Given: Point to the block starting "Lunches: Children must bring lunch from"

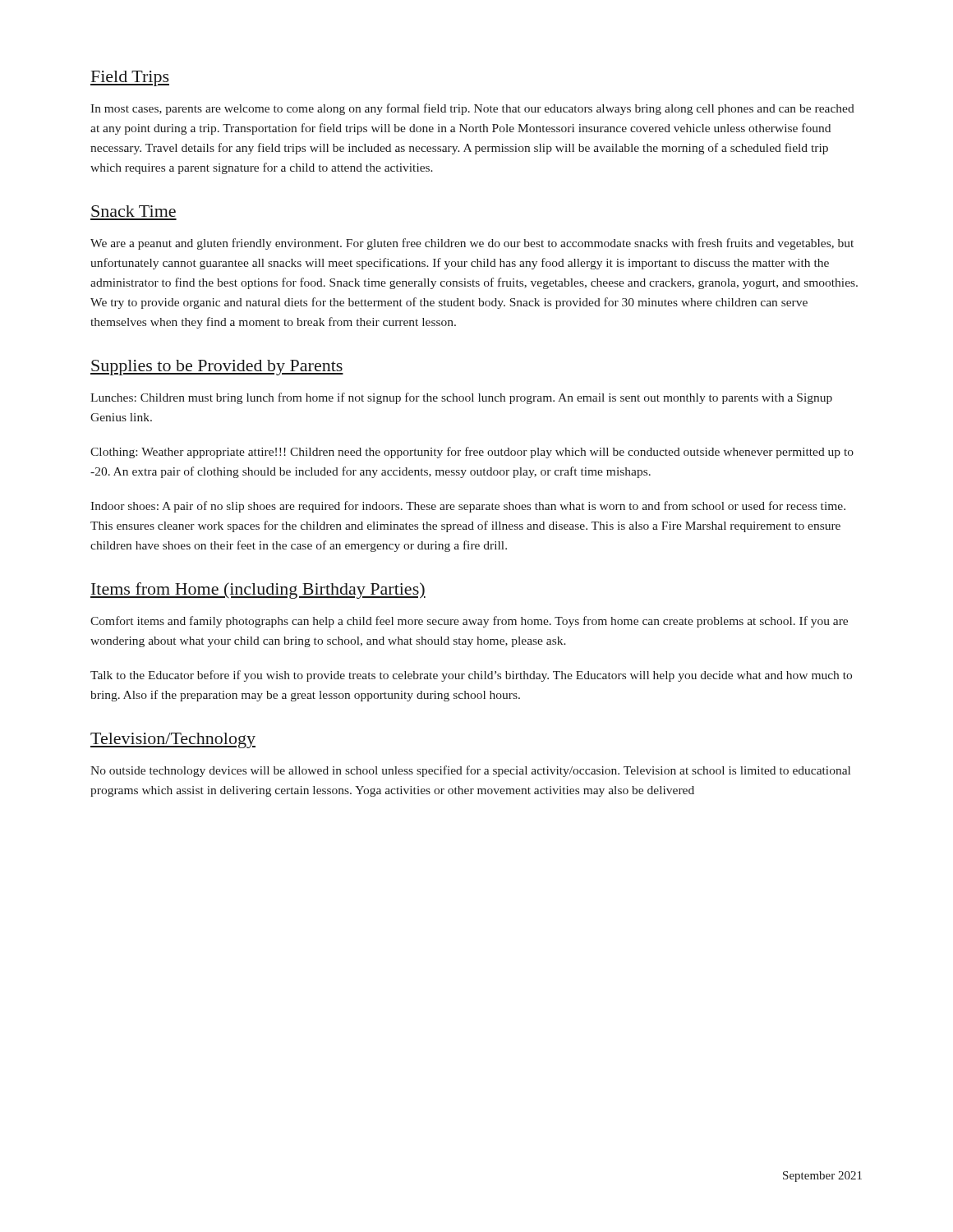Looking at the screenshot, I should point(461,407).
